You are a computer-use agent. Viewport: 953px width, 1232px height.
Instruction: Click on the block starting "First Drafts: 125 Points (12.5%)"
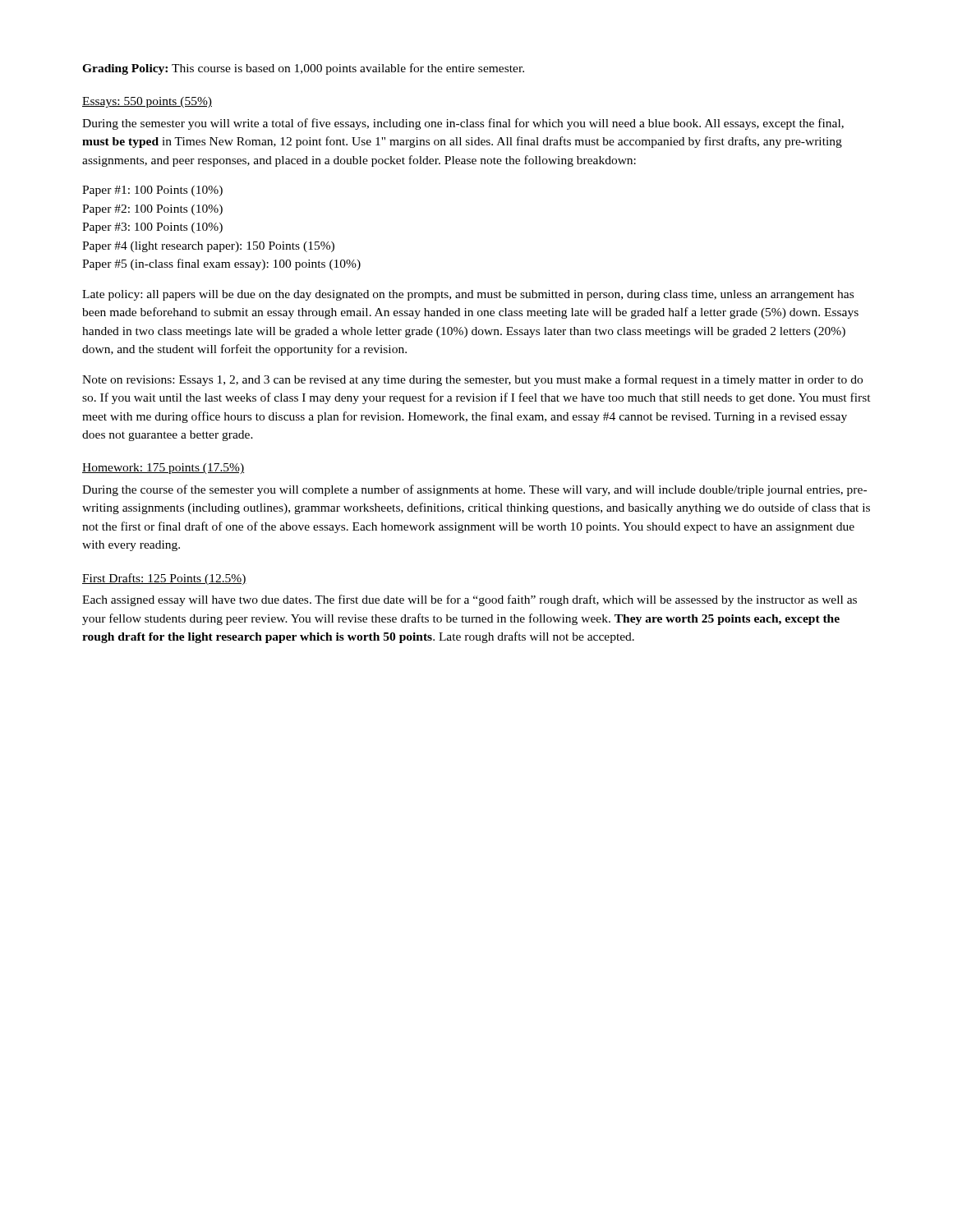click(164, 578)
